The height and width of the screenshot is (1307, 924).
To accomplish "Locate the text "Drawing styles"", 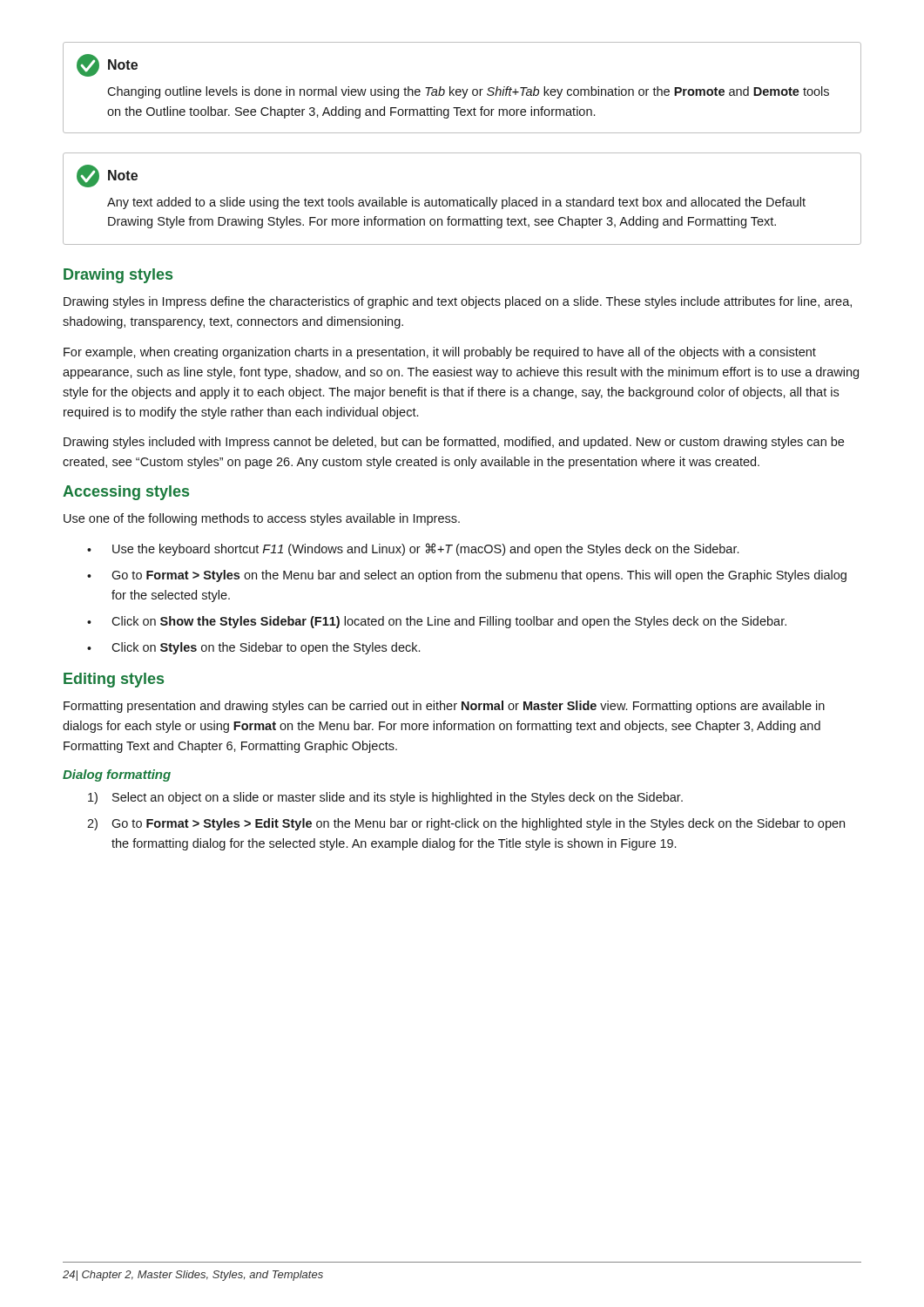I will pyautogui.click(x=118, y=274).
